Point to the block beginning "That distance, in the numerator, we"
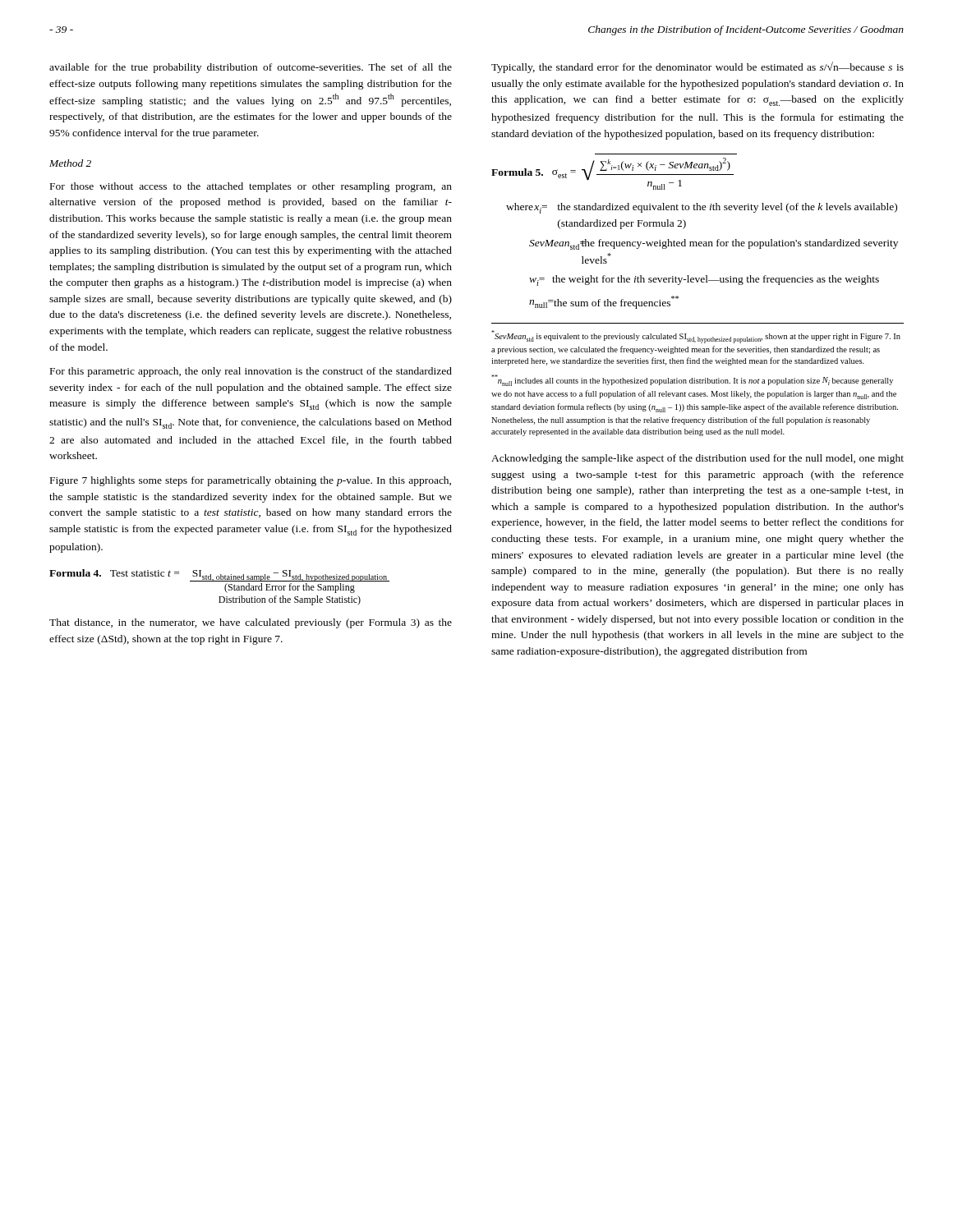This screenshot has width=953, height=1232. pos(251,631)
